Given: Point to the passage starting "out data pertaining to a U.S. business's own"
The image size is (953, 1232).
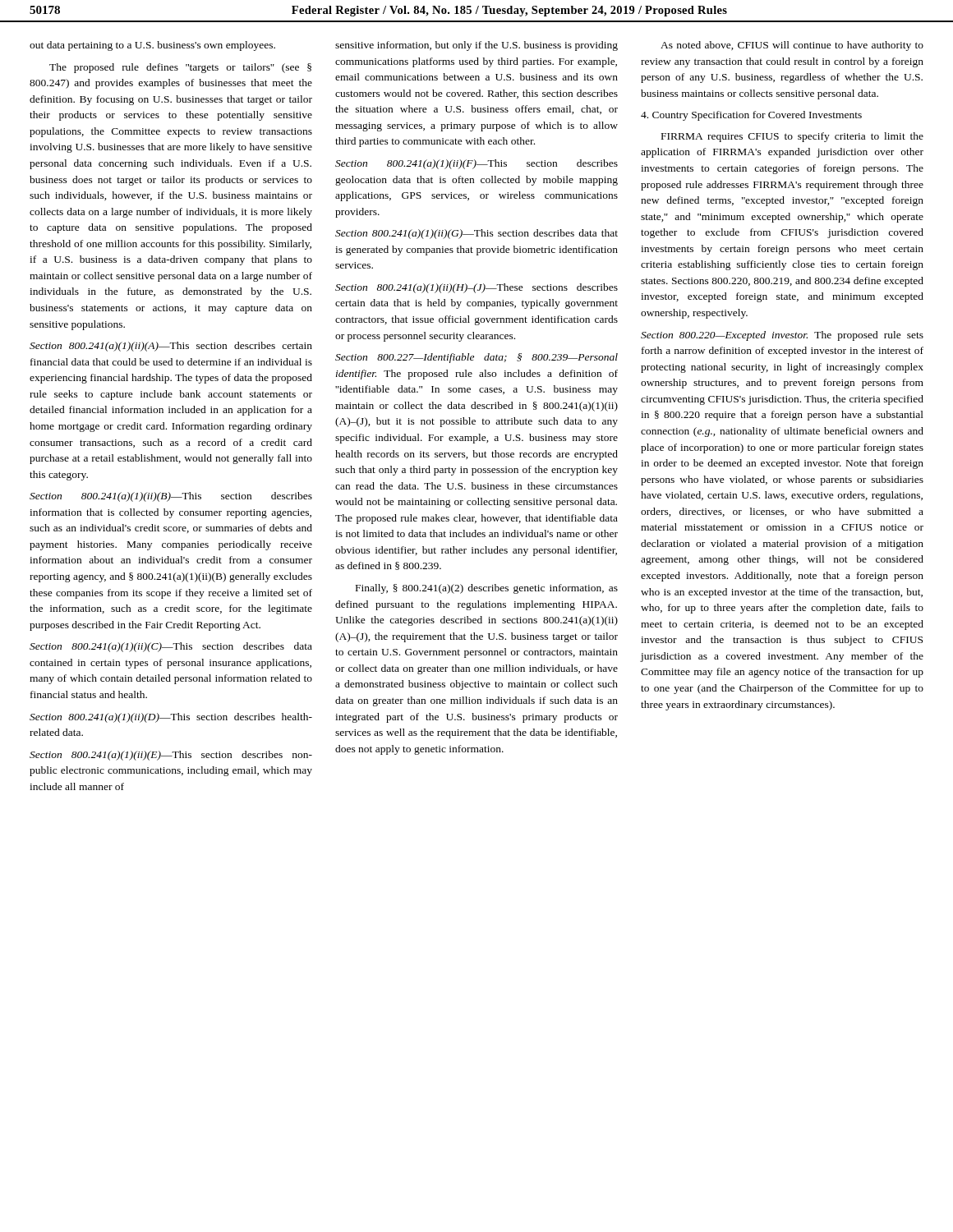Looking at the screenshot, I should coord(171,184).
